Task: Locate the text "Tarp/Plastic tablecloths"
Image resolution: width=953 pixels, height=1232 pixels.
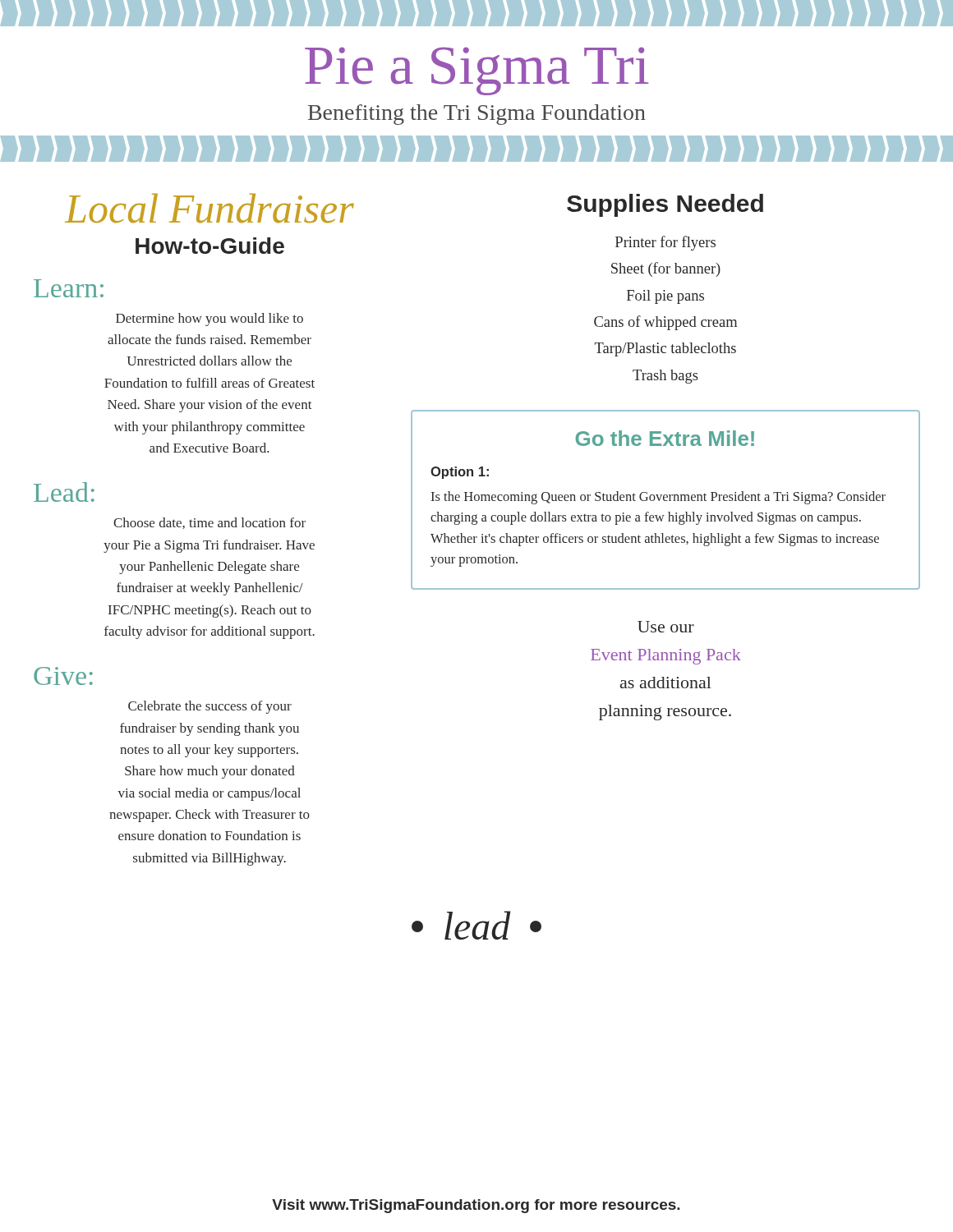Action: [x=665, y=348]
